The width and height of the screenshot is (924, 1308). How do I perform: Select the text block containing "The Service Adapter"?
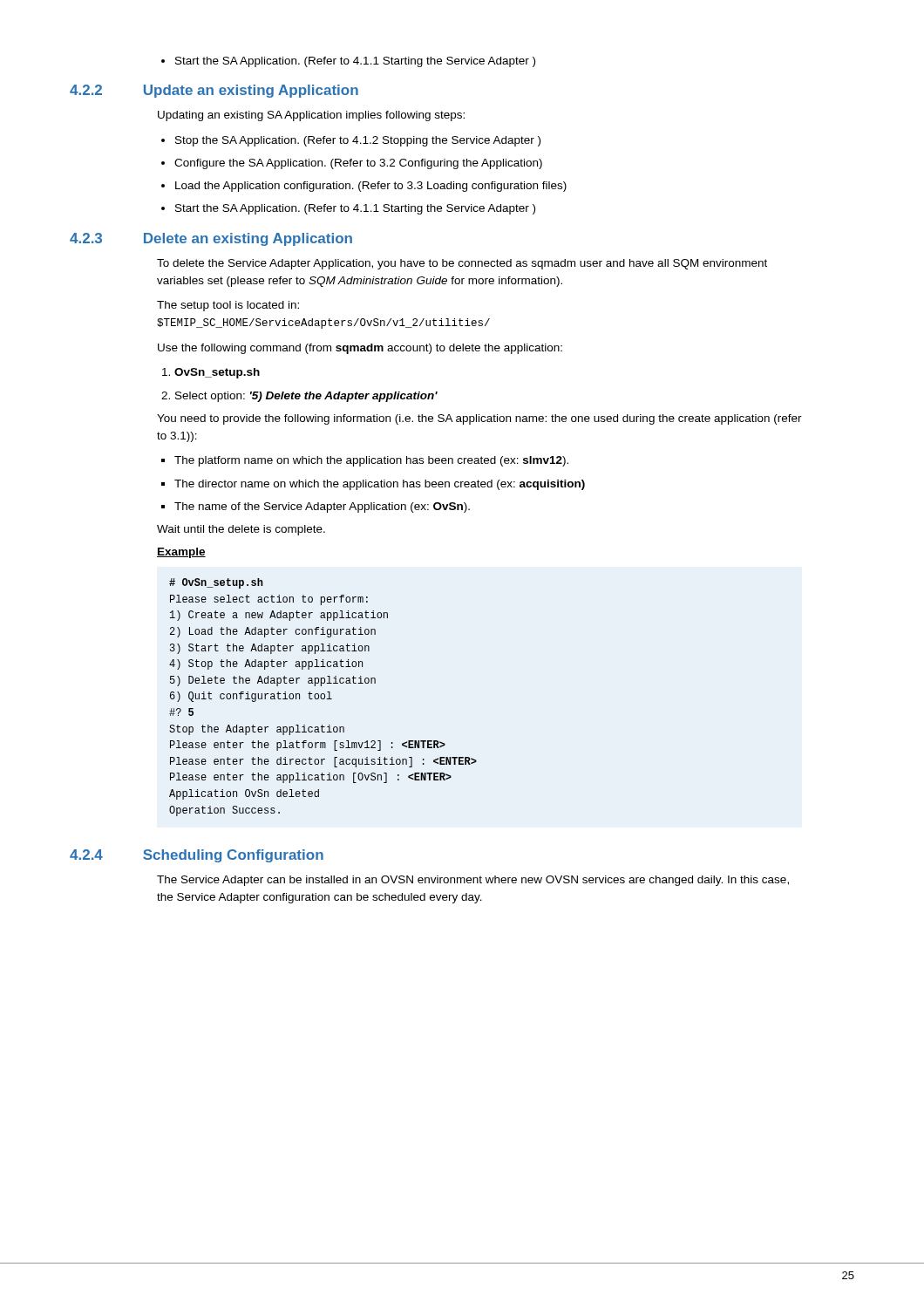(479, 889)
